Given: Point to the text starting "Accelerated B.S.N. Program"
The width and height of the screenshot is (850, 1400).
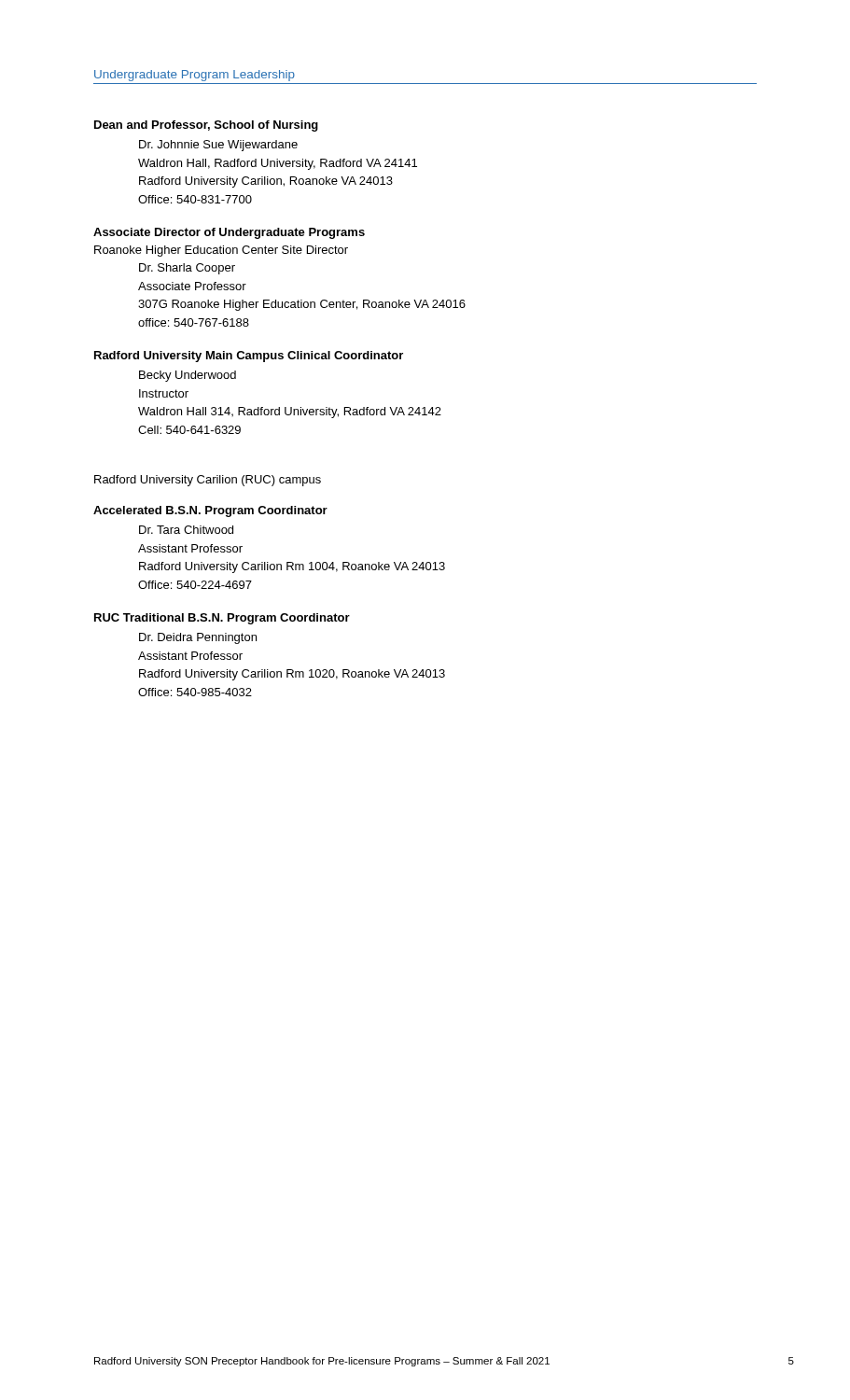Looking at the screenshot, I should click(x=210, y=511).
